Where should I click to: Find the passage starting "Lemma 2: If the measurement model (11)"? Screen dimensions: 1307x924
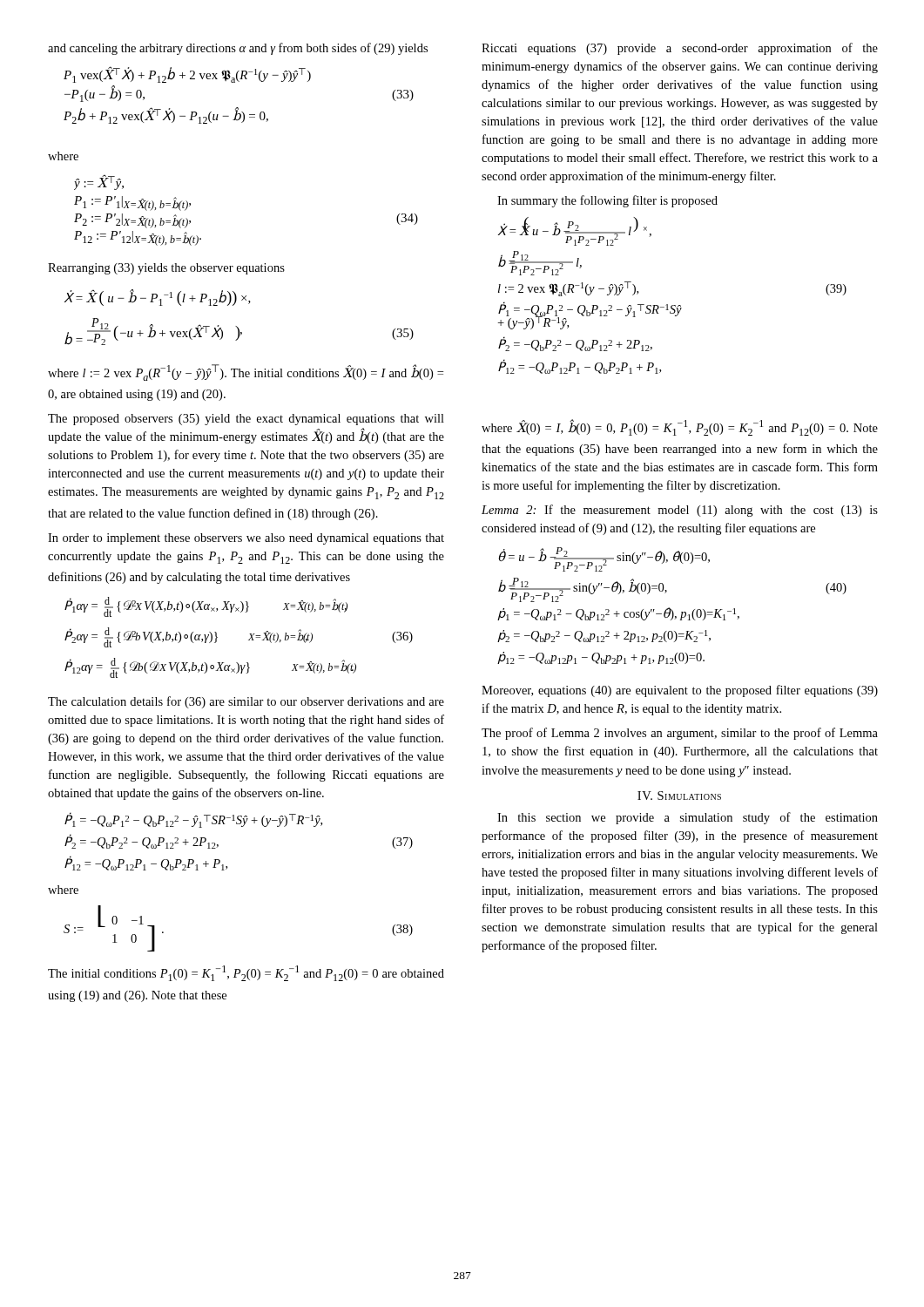tap(680, 519)
